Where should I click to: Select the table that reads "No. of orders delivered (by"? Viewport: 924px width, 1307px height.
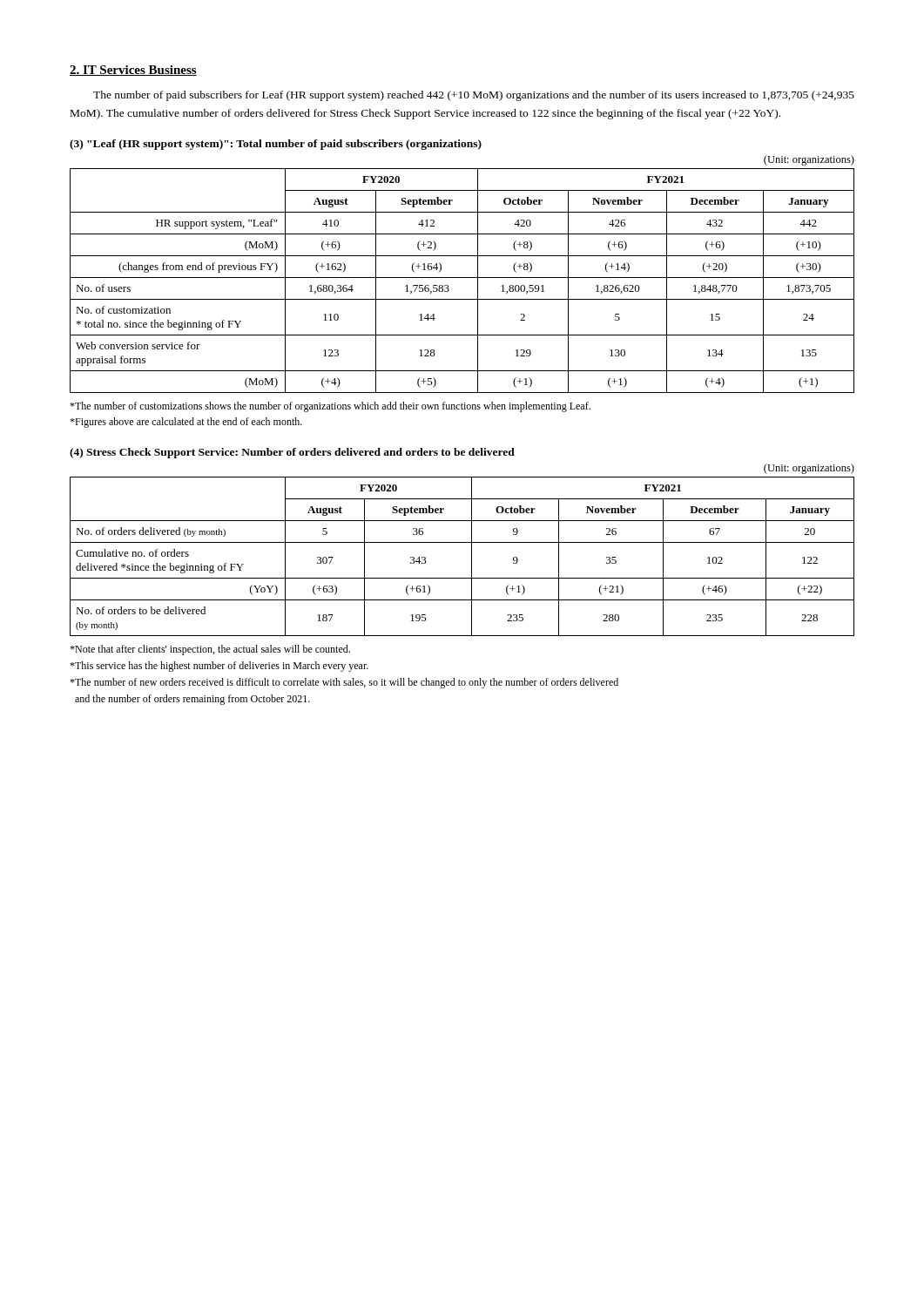pos(462,556)
